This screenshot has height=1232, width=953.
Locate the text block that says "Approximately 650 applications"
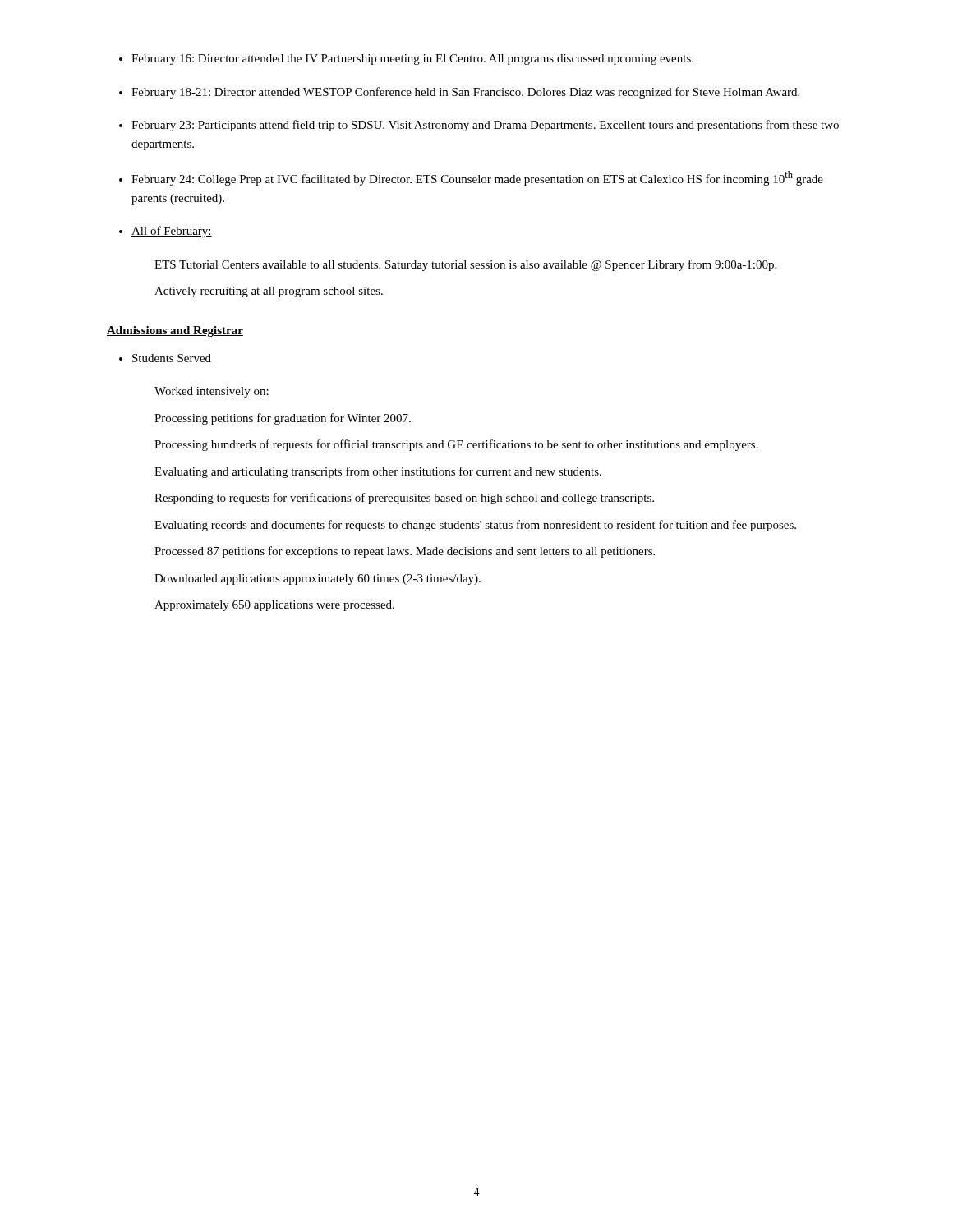275,604
